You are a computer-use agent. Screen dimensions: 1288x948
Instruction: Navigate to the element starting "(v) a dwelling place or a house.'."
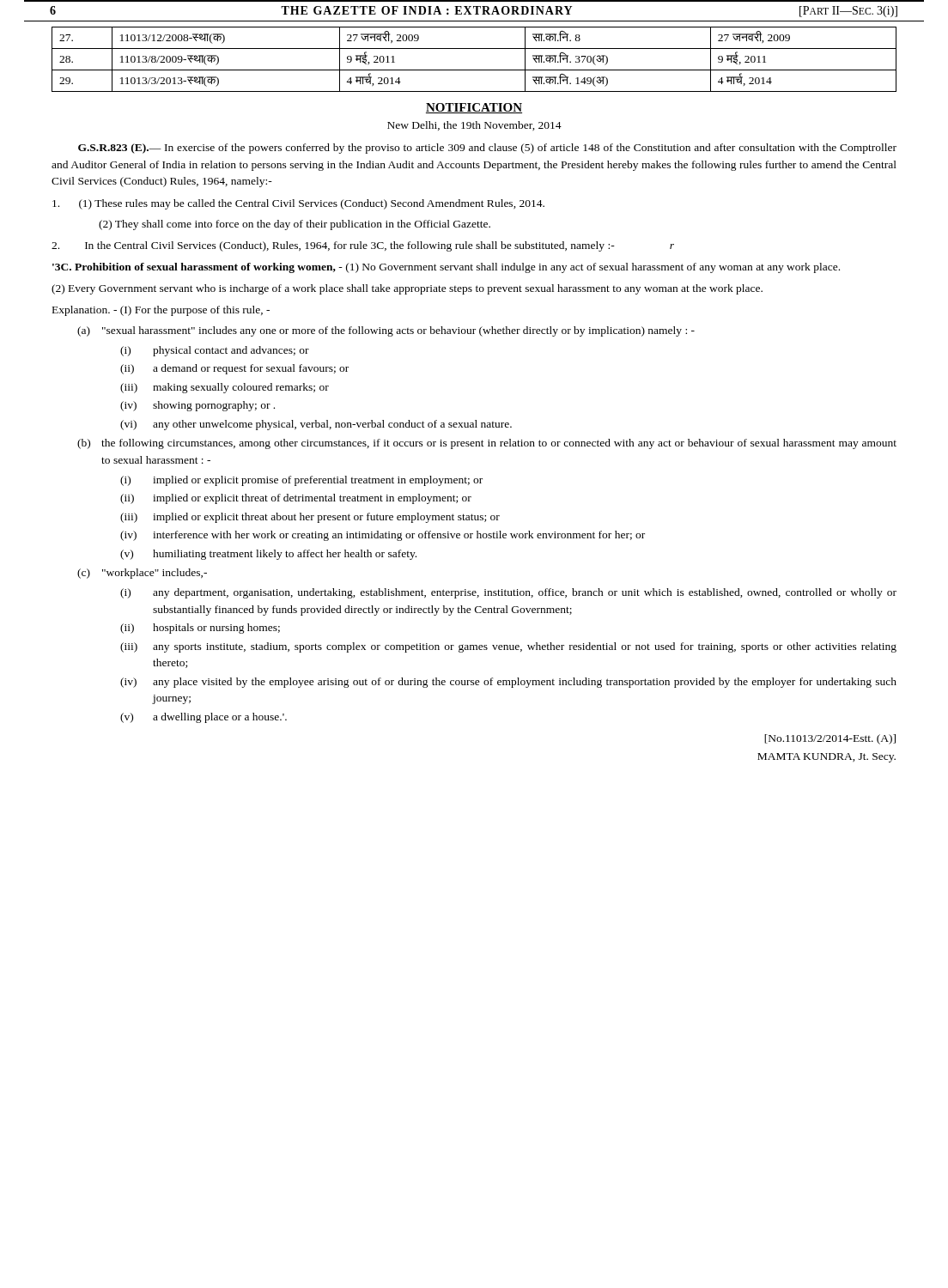coord(204,717)
